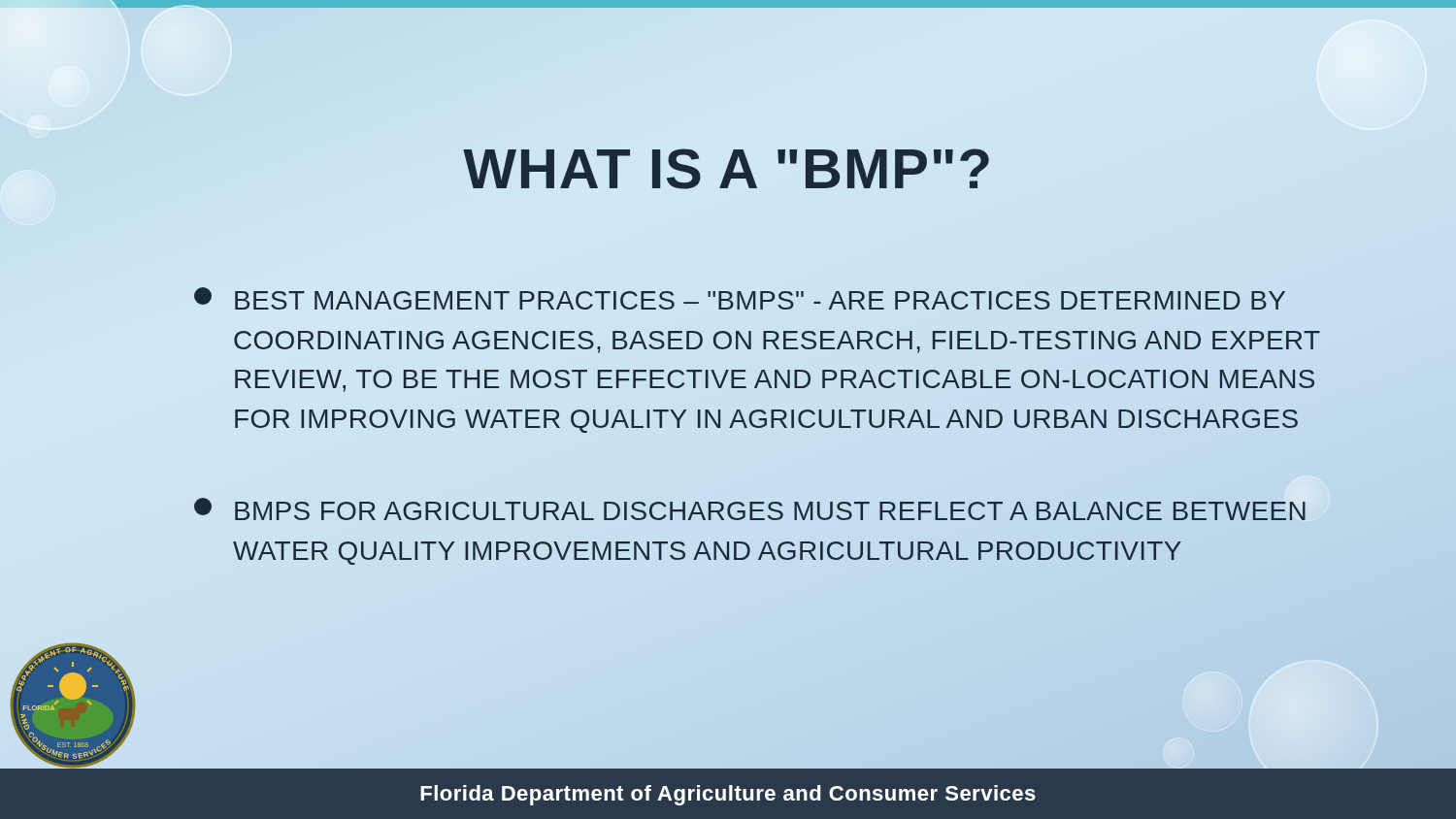The width and height of the screenshot is (1456, 819).
Task: Click on the list item containing "BMPS FOR AGRICULTURAL DISCHARGES MUST"
Action: coord(776,532)
